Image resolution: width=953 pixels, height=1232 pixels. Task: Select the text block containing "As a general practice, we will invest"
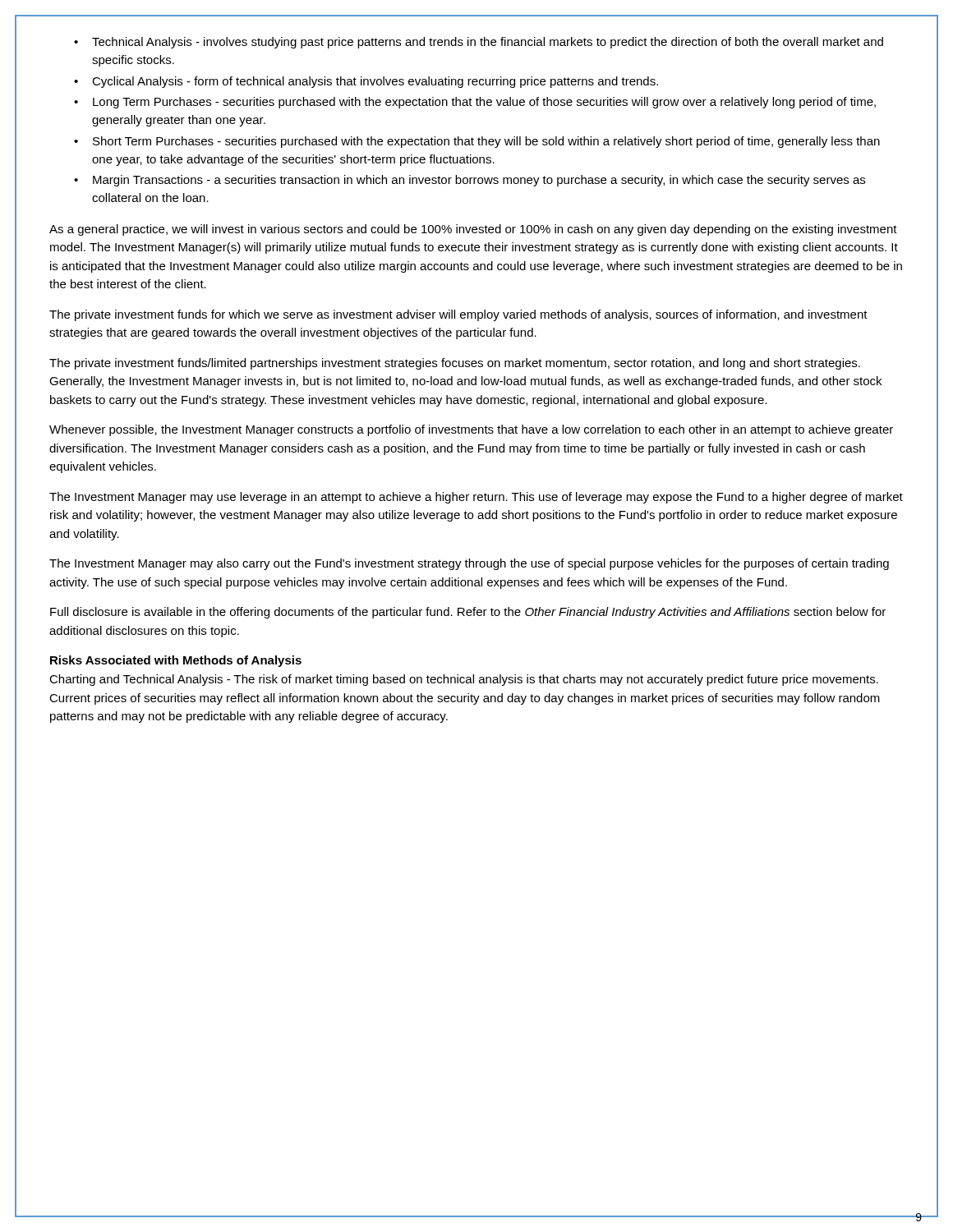point(476,256)
